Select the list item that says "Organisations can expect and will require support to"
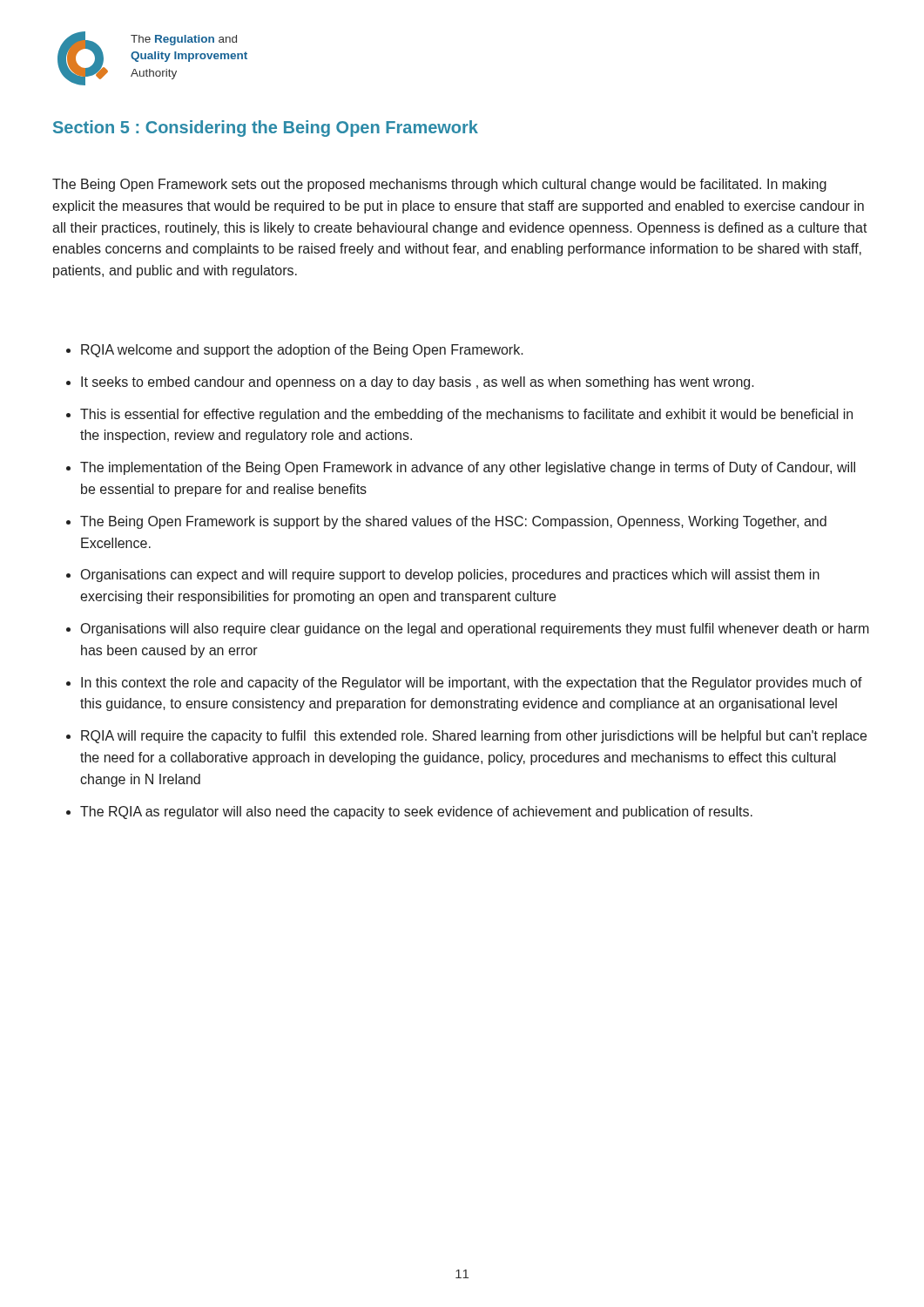Viewport: 924px width, 1307px height. (x=450, y=586)
